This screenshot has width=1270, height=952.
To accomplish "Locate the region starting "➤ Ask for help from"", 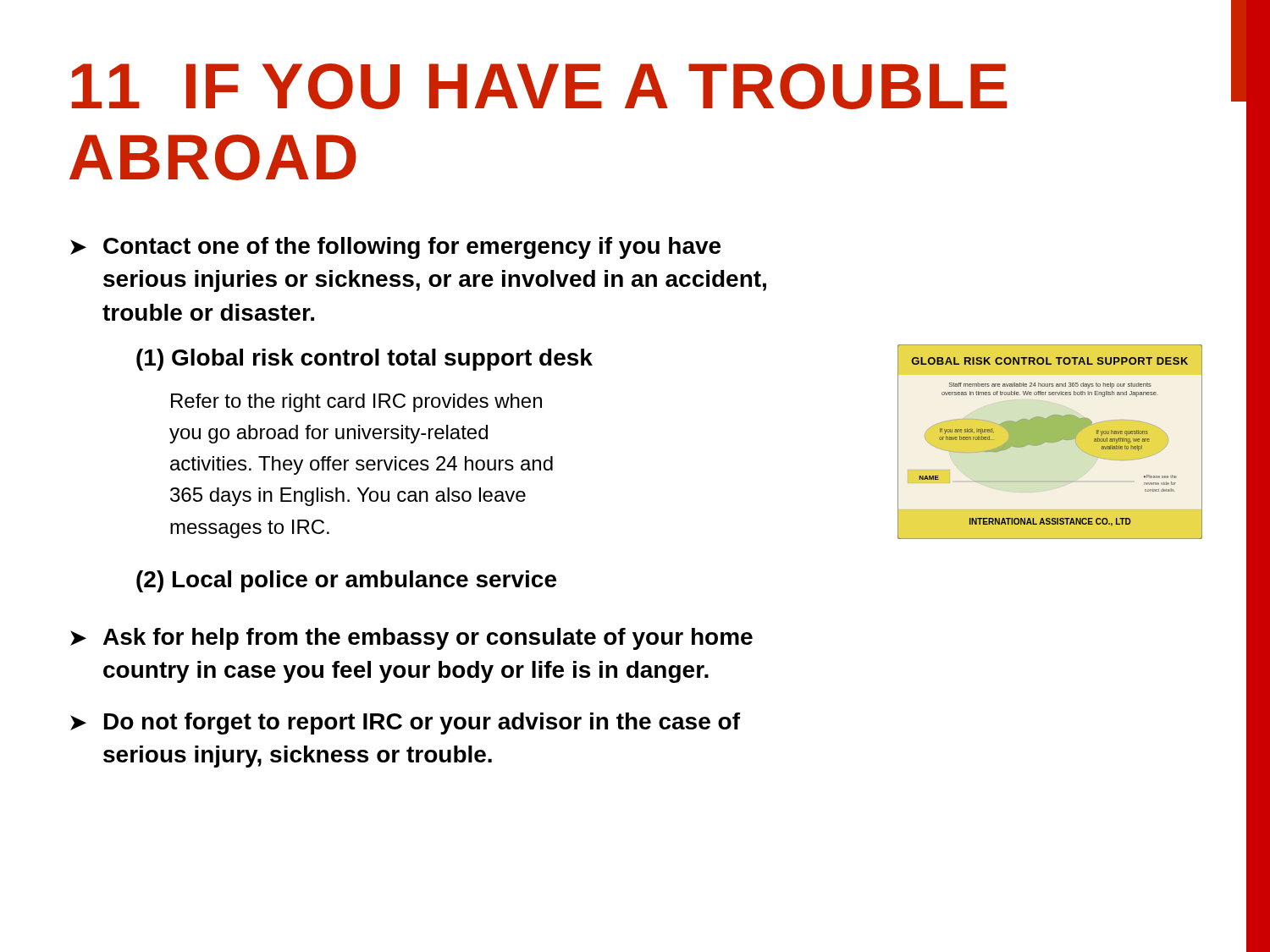I will tap(410, 653).
